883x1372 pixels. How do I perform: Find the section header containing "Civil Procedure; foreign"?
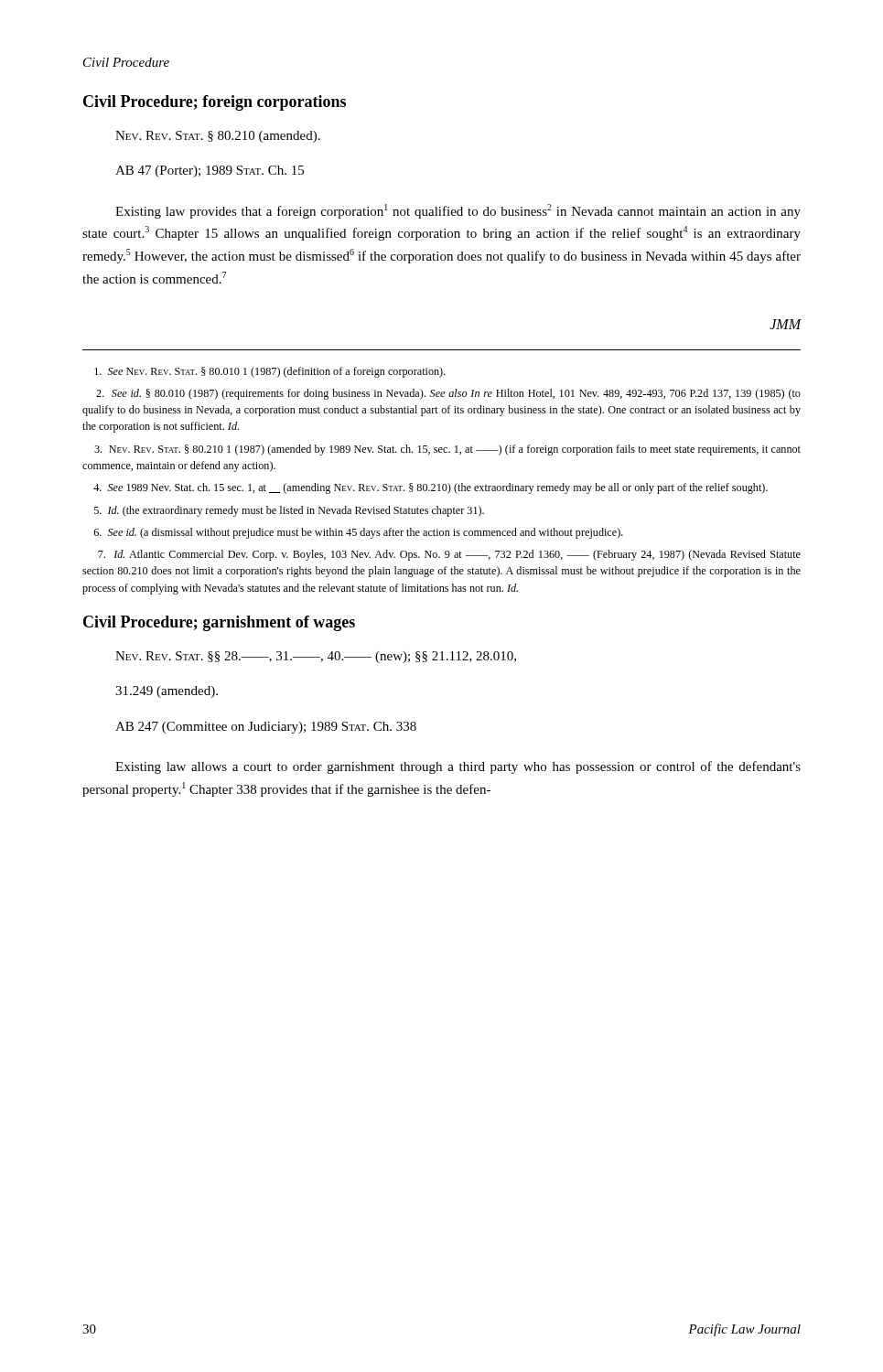point(214,102)
